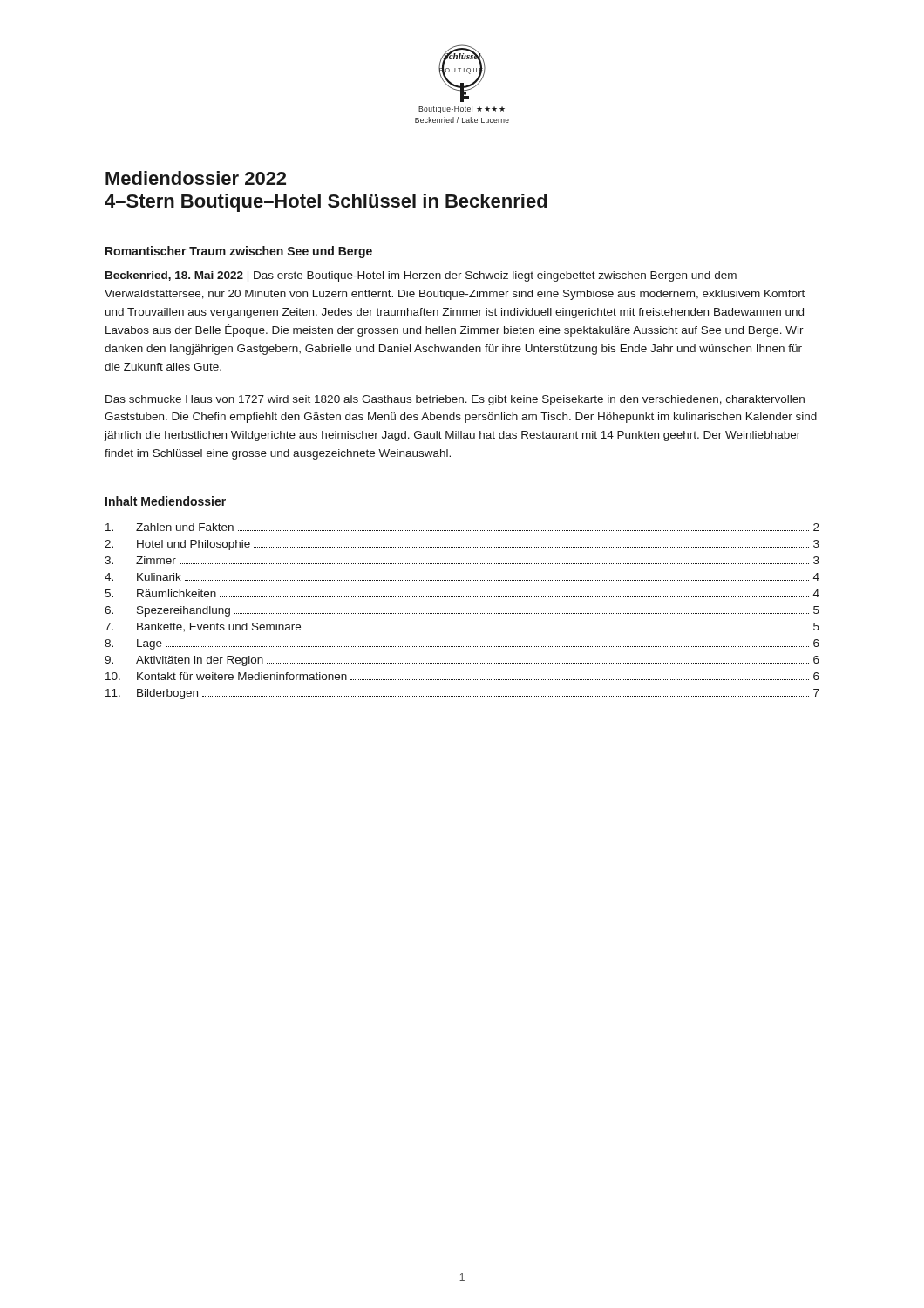The width and height of the screenshot is (924, 1308).
Task: Select the element starting "Zahlen und Fakten 2"
Action: click(462, 527)
